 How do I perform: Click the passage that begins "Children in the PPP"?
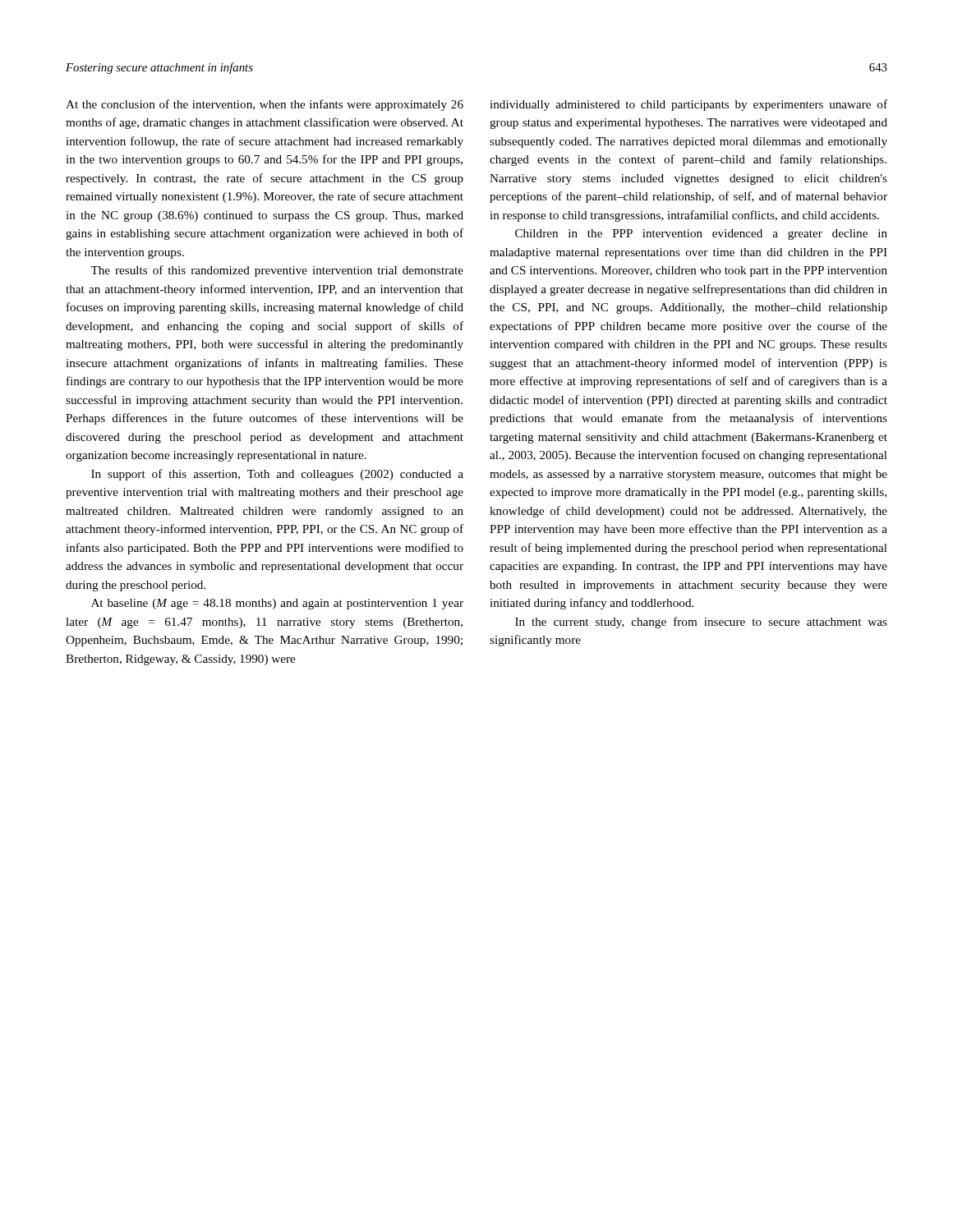tap(688, 419)
